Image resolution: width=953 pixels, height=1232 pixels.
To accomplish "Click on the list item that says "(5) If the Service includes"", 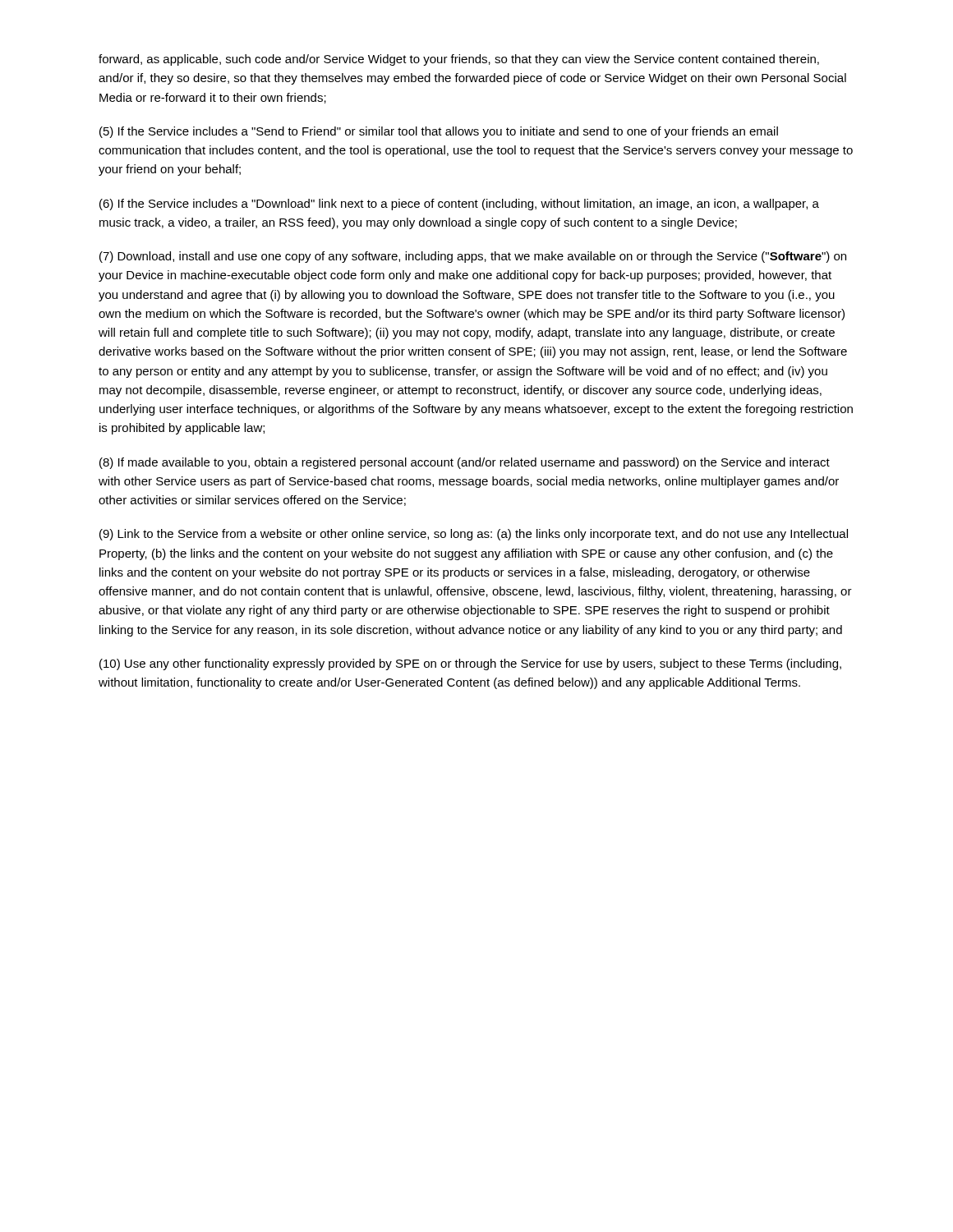I will (x=476, y=150).
